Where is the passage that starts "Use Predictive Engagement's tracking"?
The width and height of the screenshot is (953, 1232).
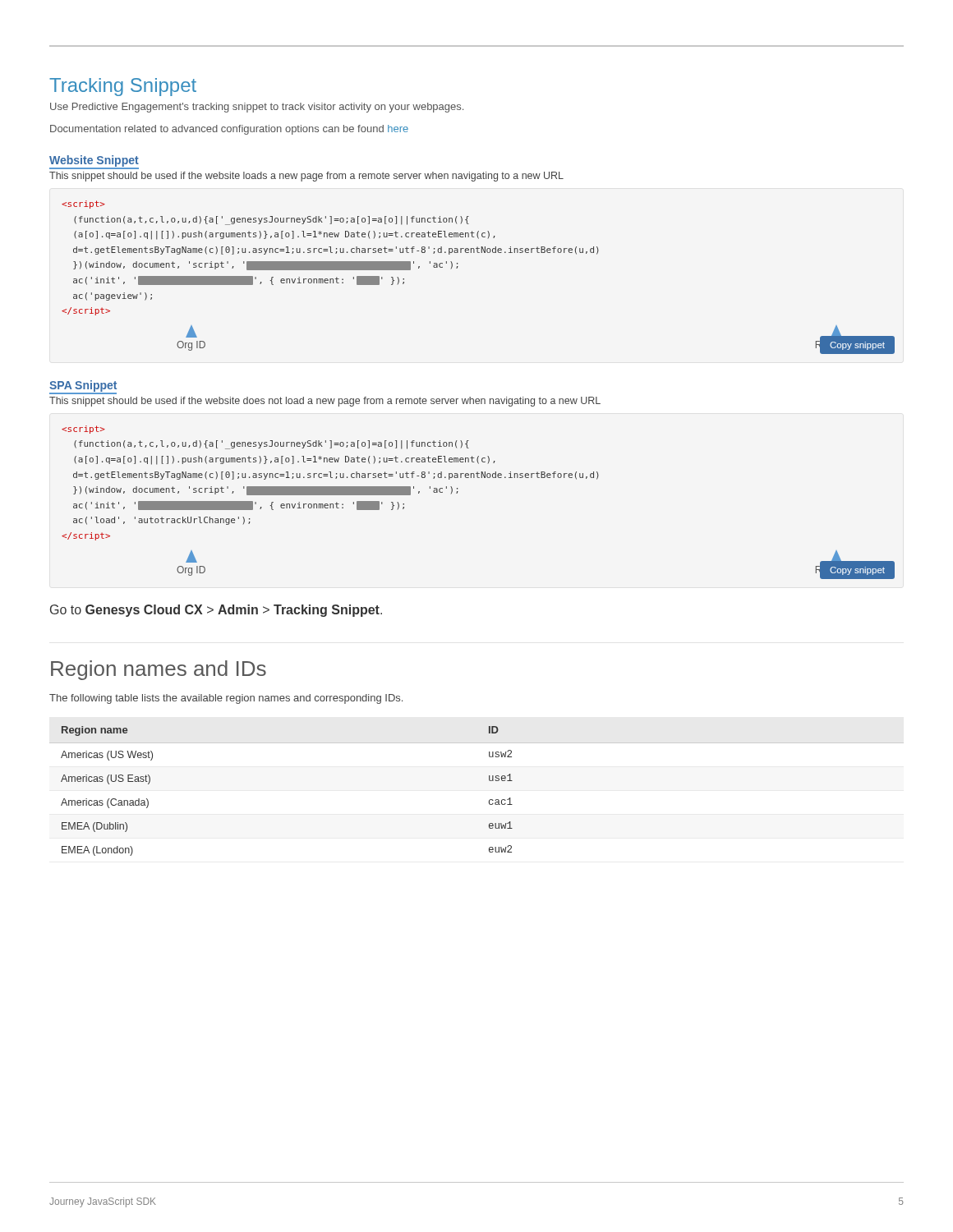coord(257,106)
